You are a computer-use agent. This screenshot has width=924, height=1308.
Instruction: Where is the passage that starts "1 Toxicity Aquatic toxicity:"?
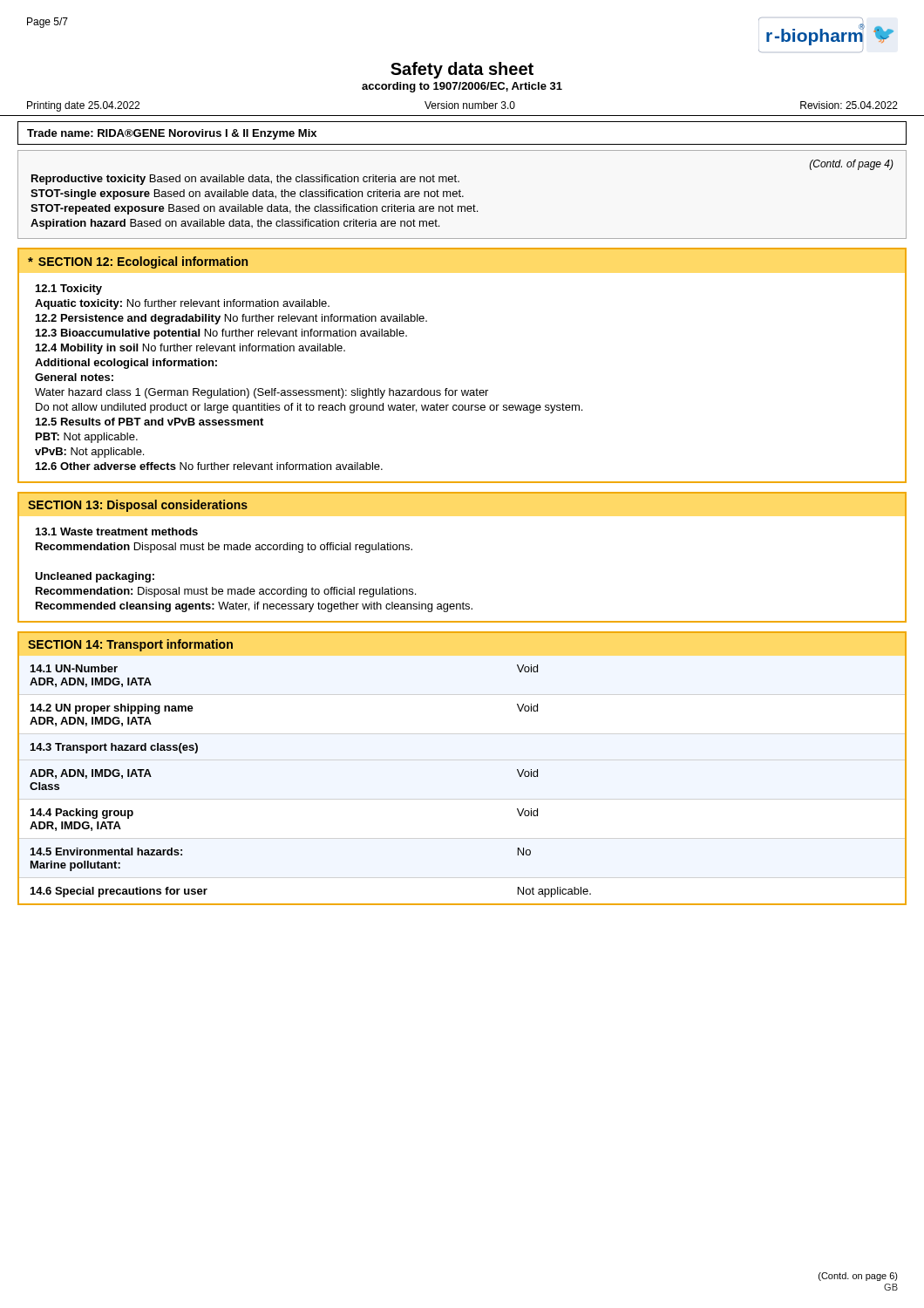pos(69,290)
